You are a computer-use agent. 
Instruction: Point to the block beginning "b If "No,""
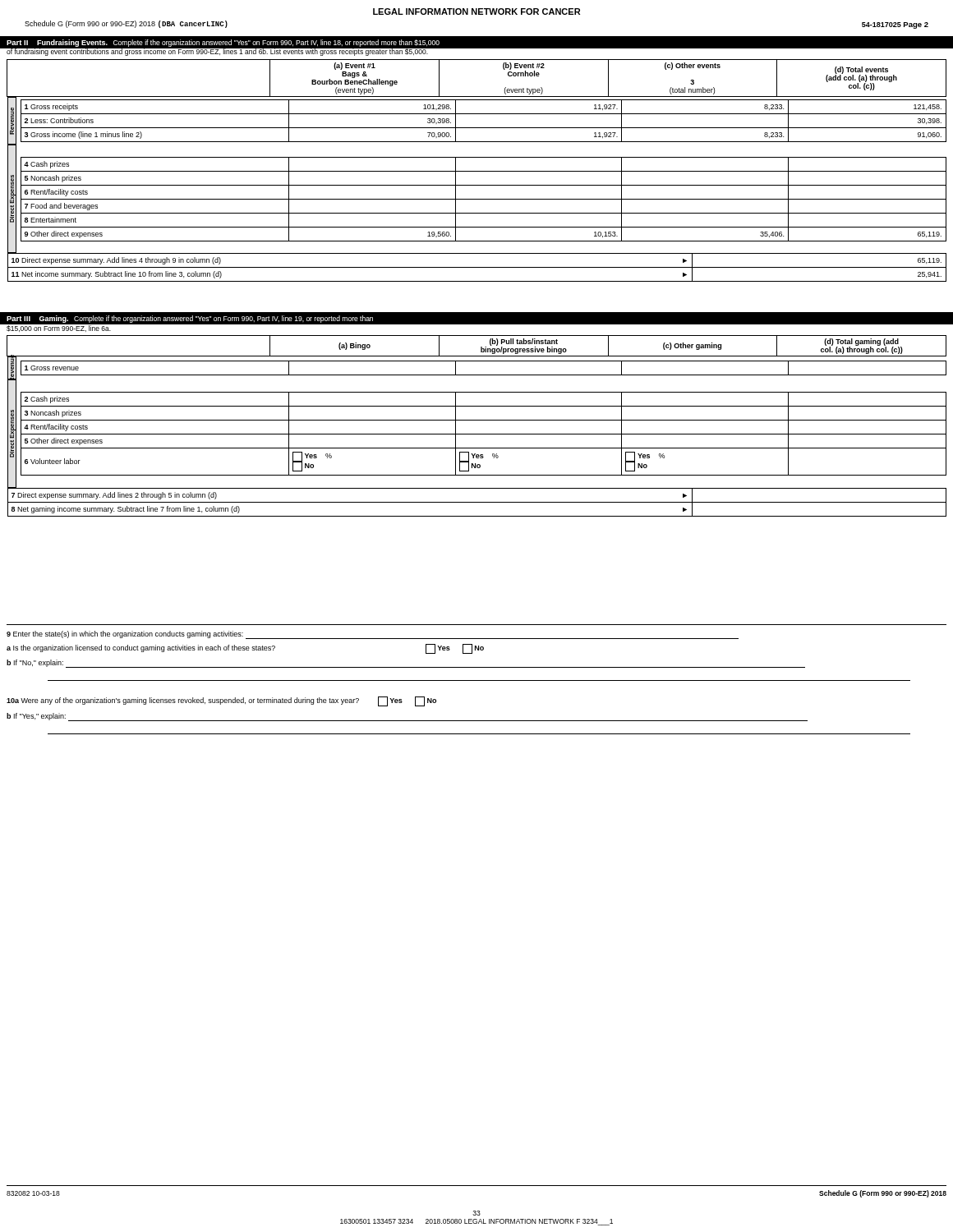pos(406,663)
